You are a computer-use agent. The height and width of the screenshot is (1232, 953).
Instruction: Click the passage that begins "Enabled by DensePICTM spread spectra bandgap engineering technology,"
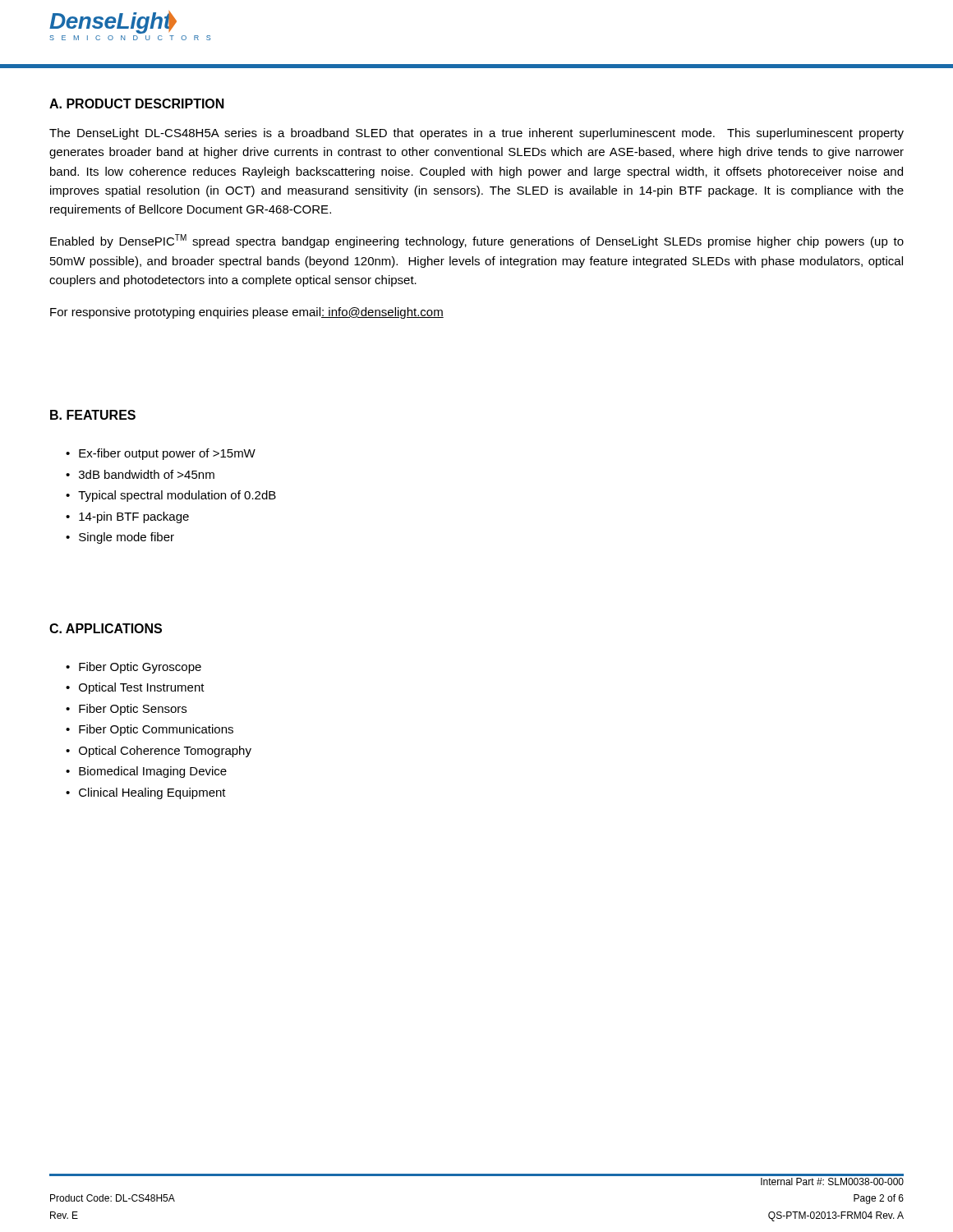[476, 260]
